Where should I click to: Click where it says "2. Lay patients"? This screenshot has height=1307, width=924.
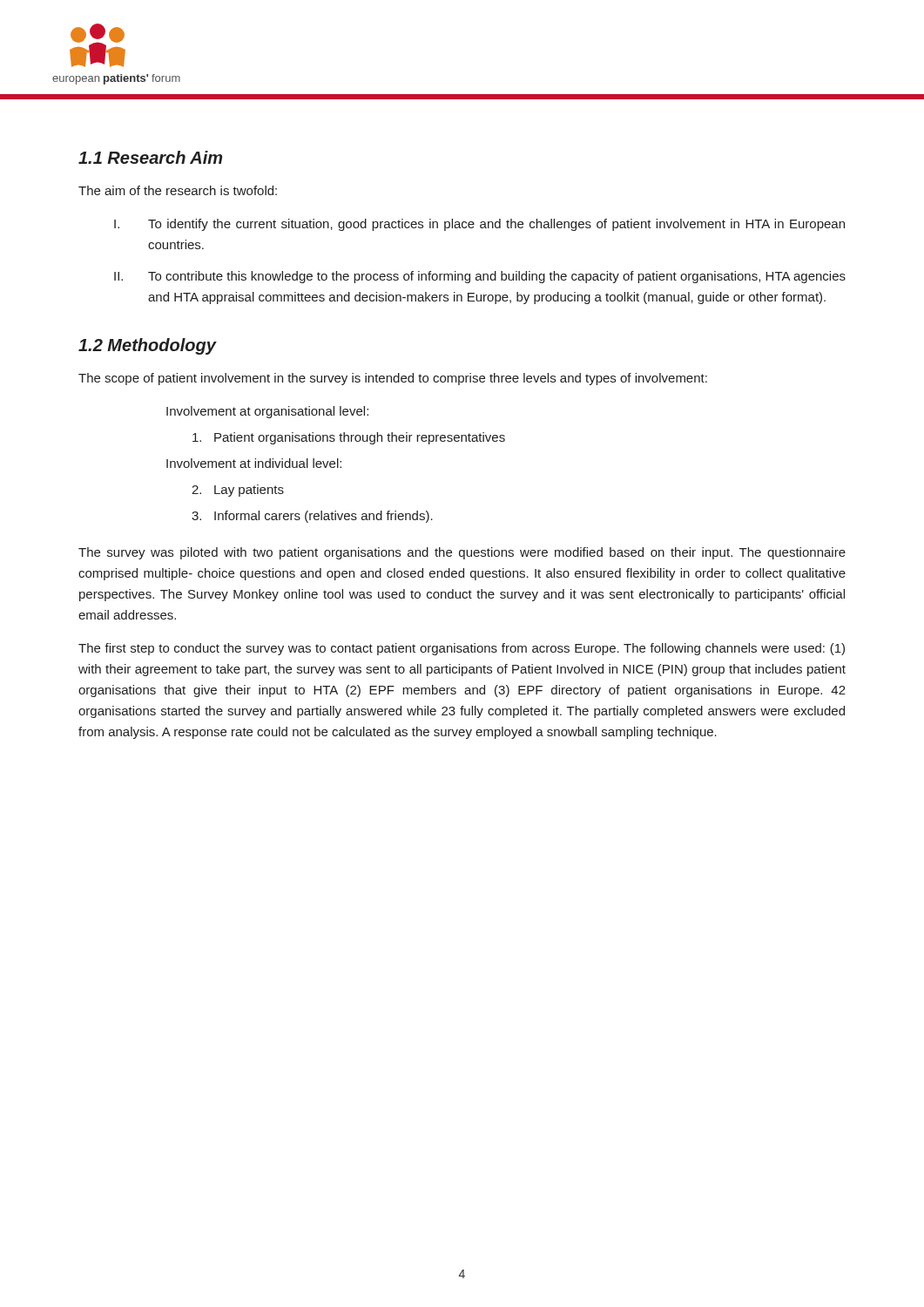pos(238,489)
